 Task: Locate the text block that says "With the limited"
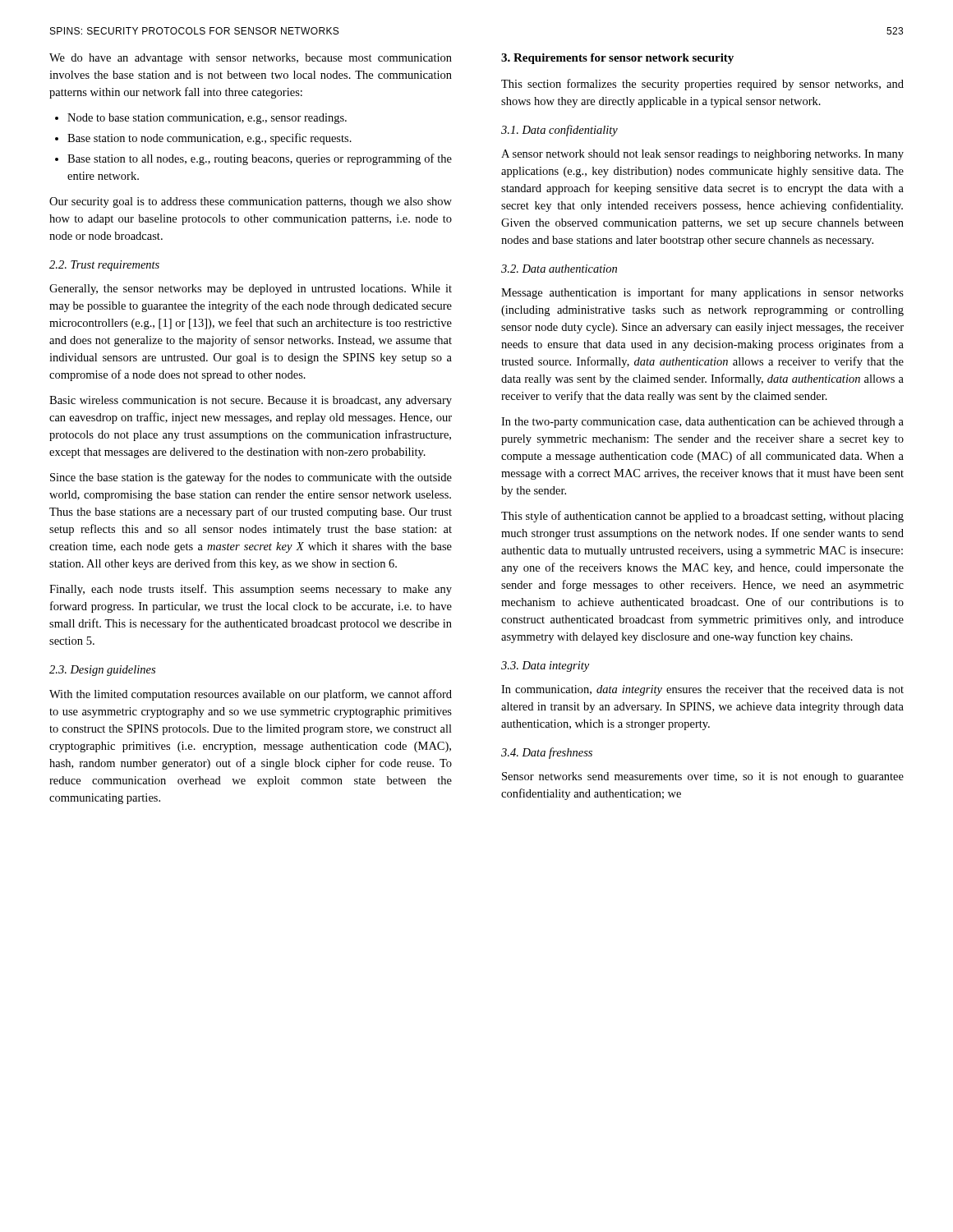251,746
